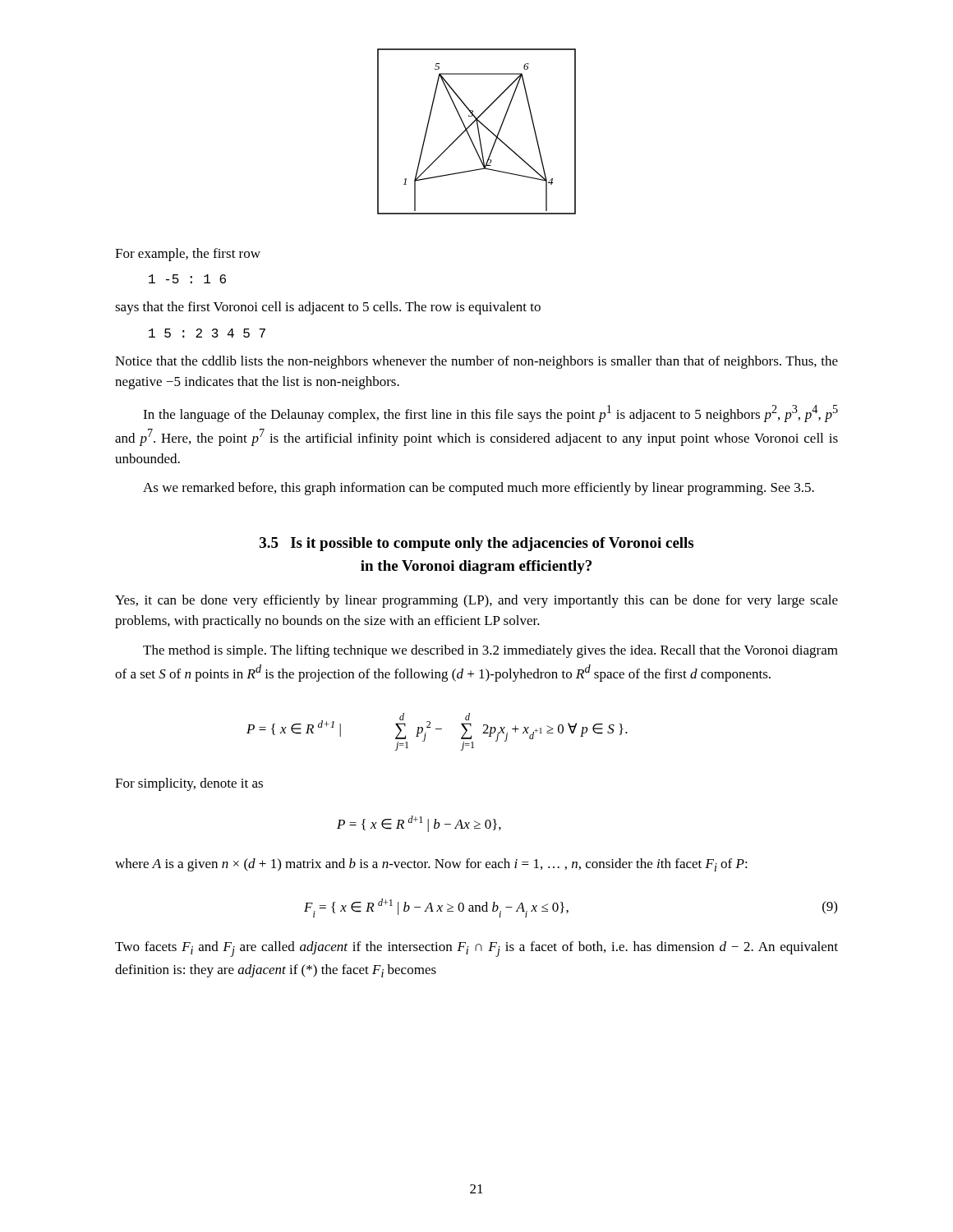Image resolution: width=953 pixels, height=1232 pixels.
Task: Navigate to the region starting "says that the first Voronoi"
Action: (476, 307)
